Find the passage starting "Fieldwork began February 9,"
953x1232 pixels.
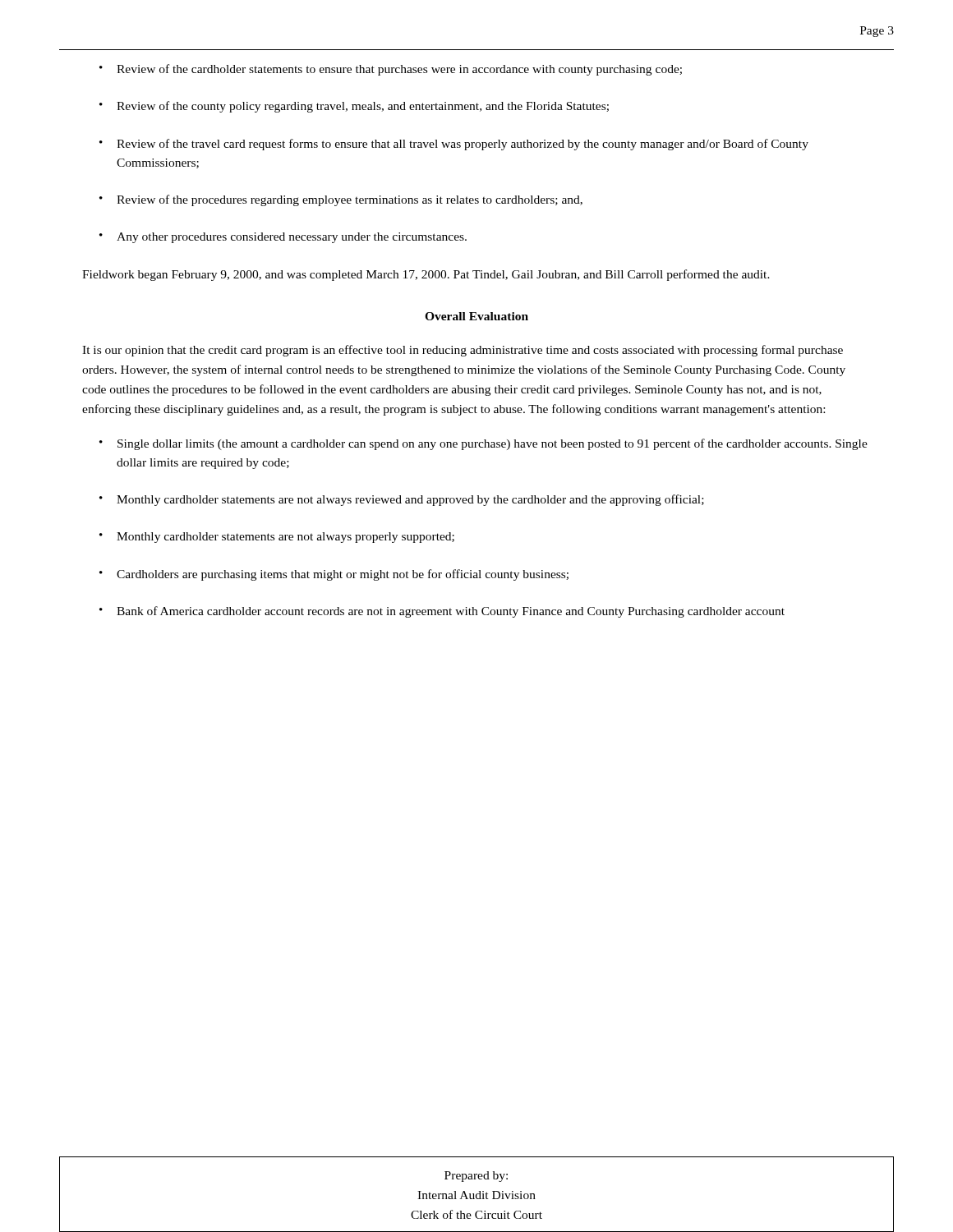pos(426,274)
